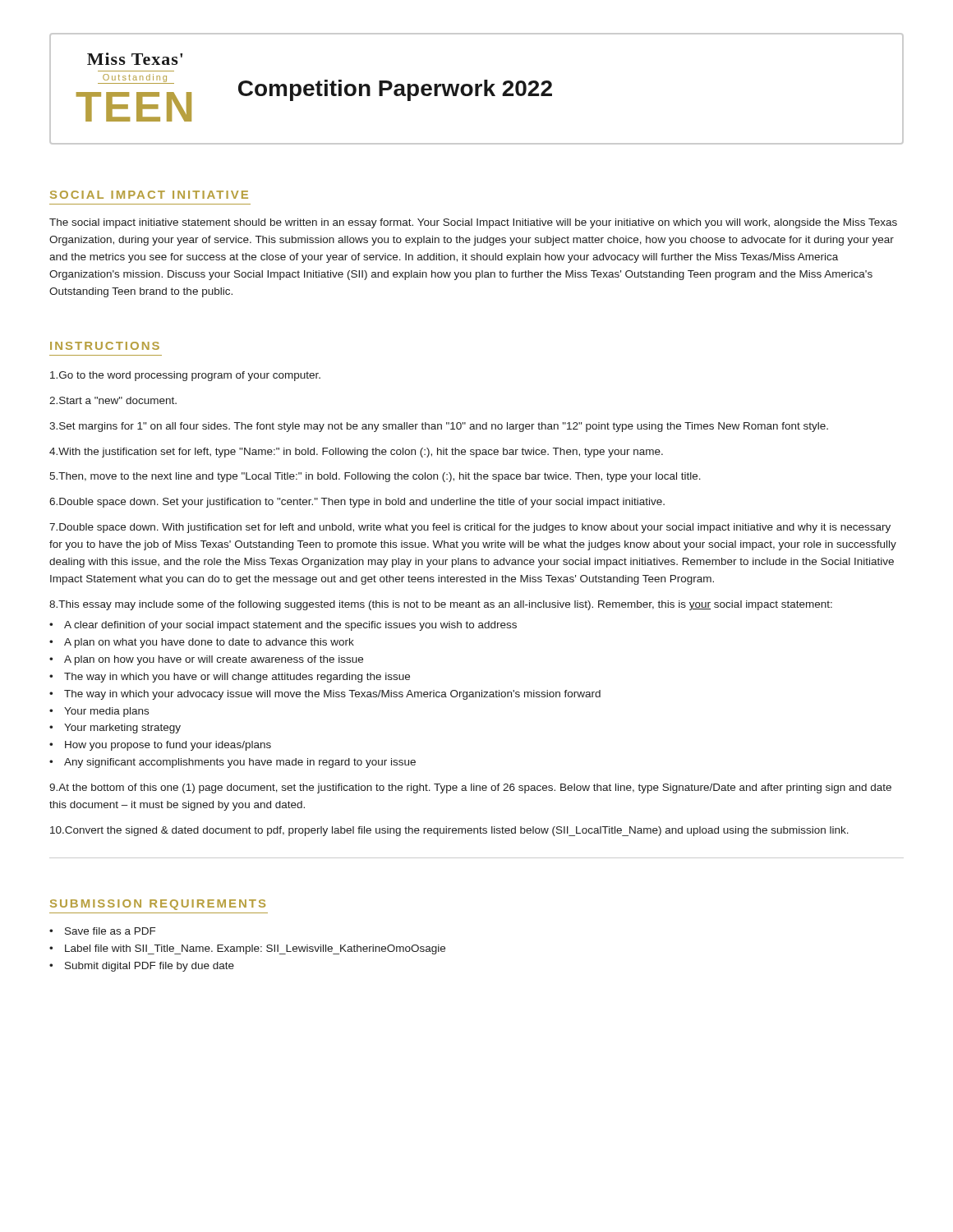Image resolution: width=953 pixels, height=1232 pixels.
Task: Find the list item that reads "10.Convert the signed & dated"
Action: (x=449, y=830)
